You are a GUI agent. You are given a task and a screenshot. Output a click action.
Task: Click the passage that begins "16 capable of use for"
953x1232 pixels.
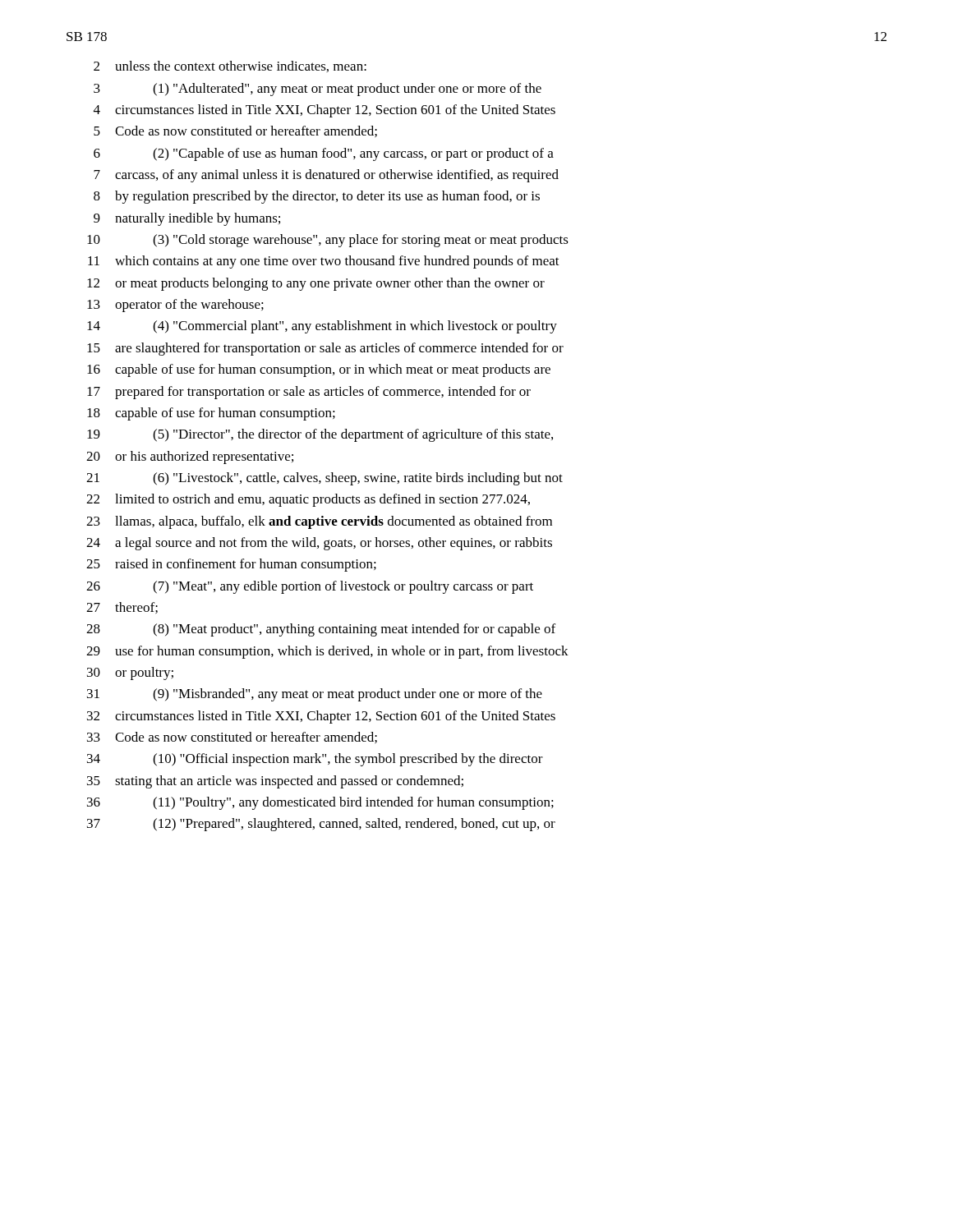[x=476, y=370]
